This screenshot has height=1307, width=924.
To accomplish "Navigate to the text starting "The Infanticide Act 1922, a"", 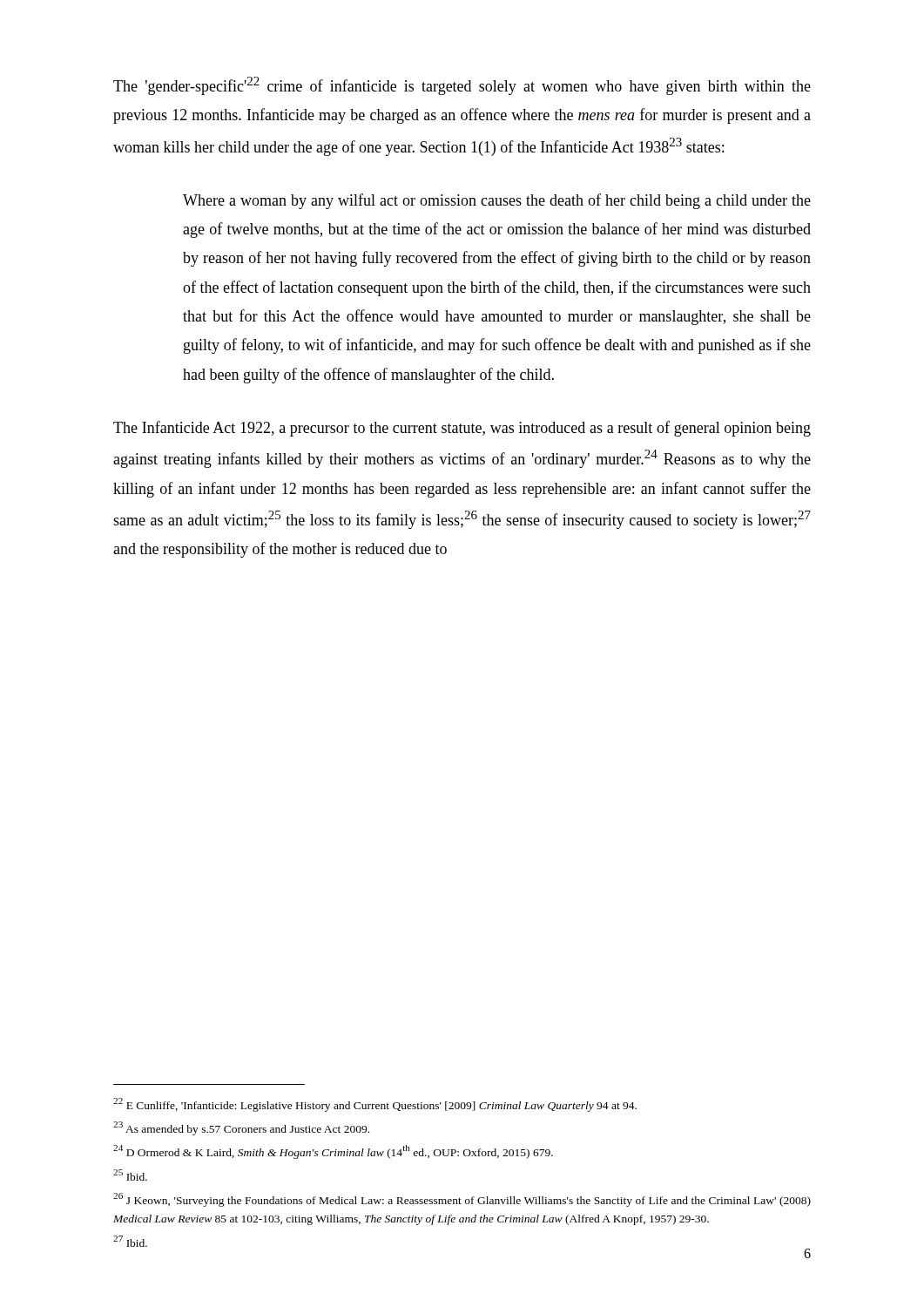I will pyautogui.click(x=462, y=488).
